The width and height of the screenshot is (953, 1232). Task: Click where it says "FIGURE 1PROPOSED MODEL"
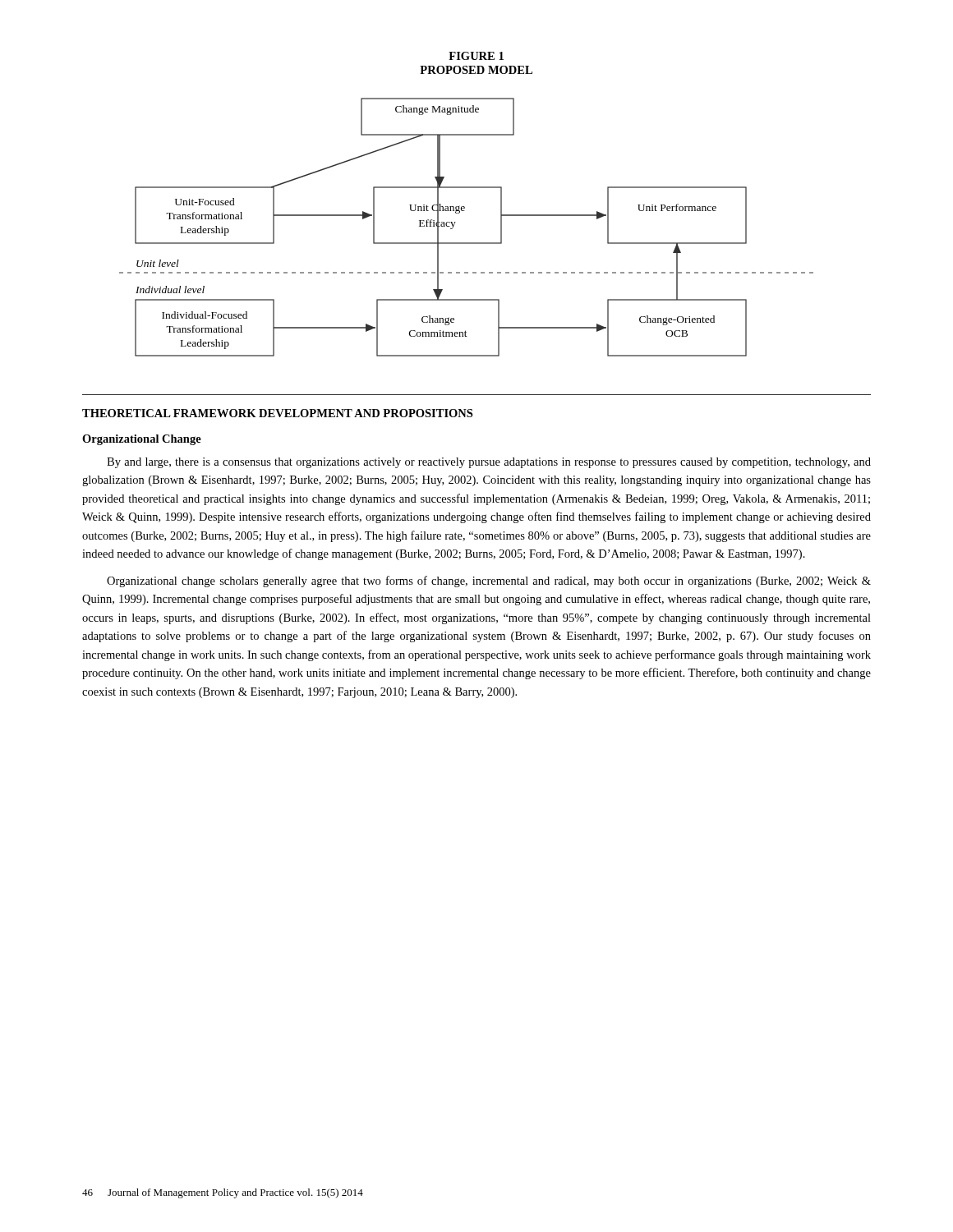[476, 63]
